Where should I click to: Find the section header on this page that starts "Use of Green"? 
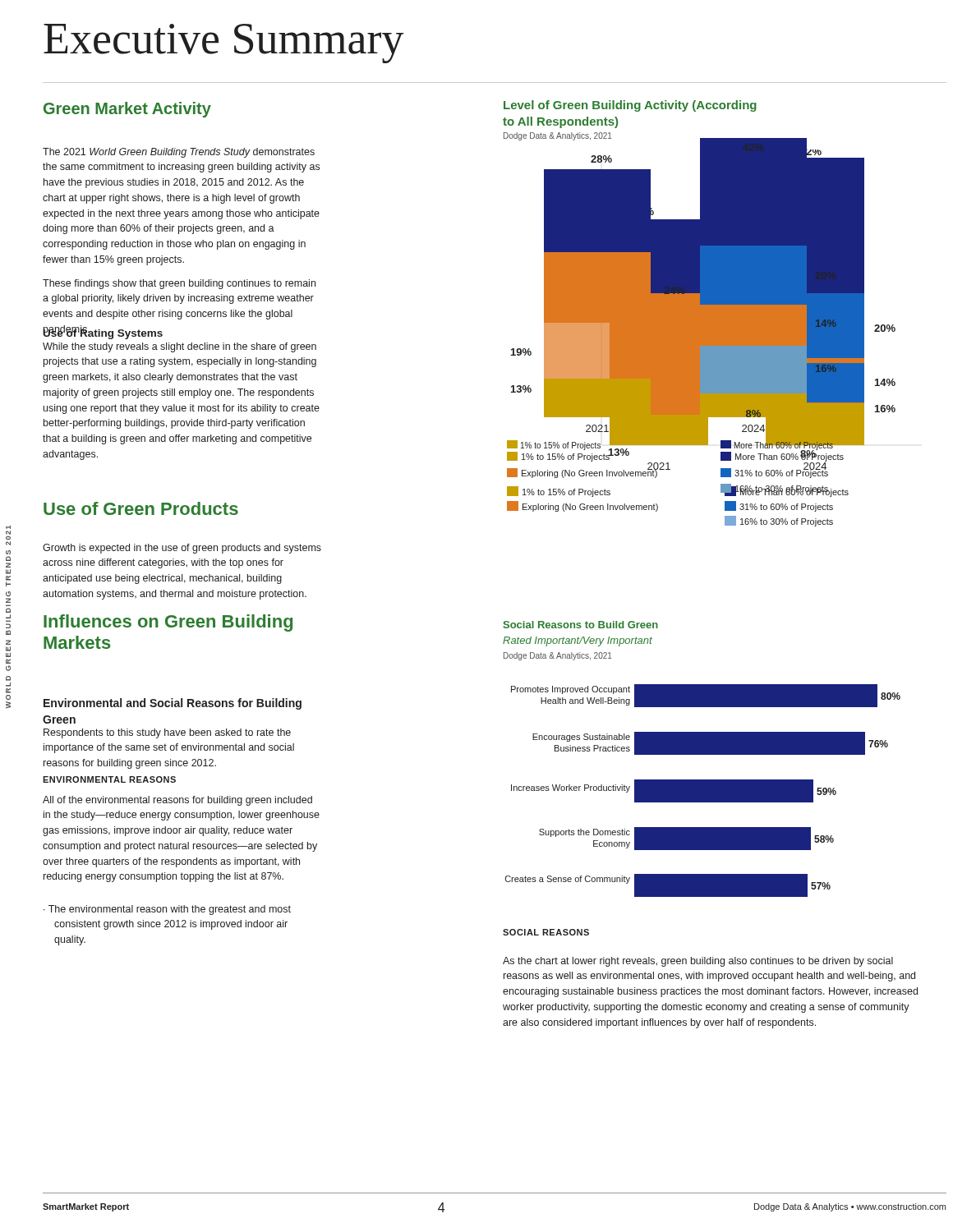182,509
